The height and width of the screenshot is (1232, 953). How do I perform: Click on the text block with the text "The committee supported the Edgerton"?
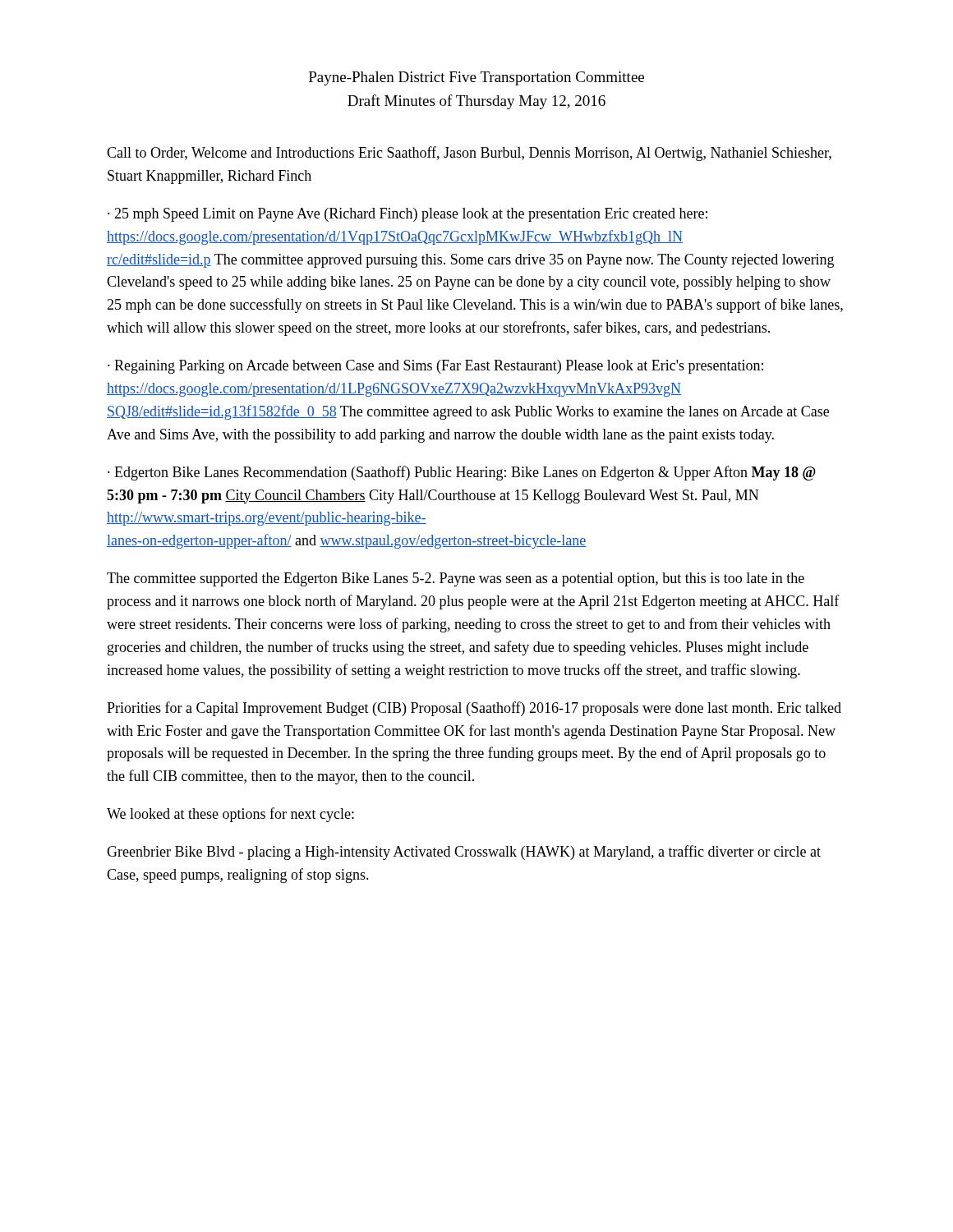473,624
